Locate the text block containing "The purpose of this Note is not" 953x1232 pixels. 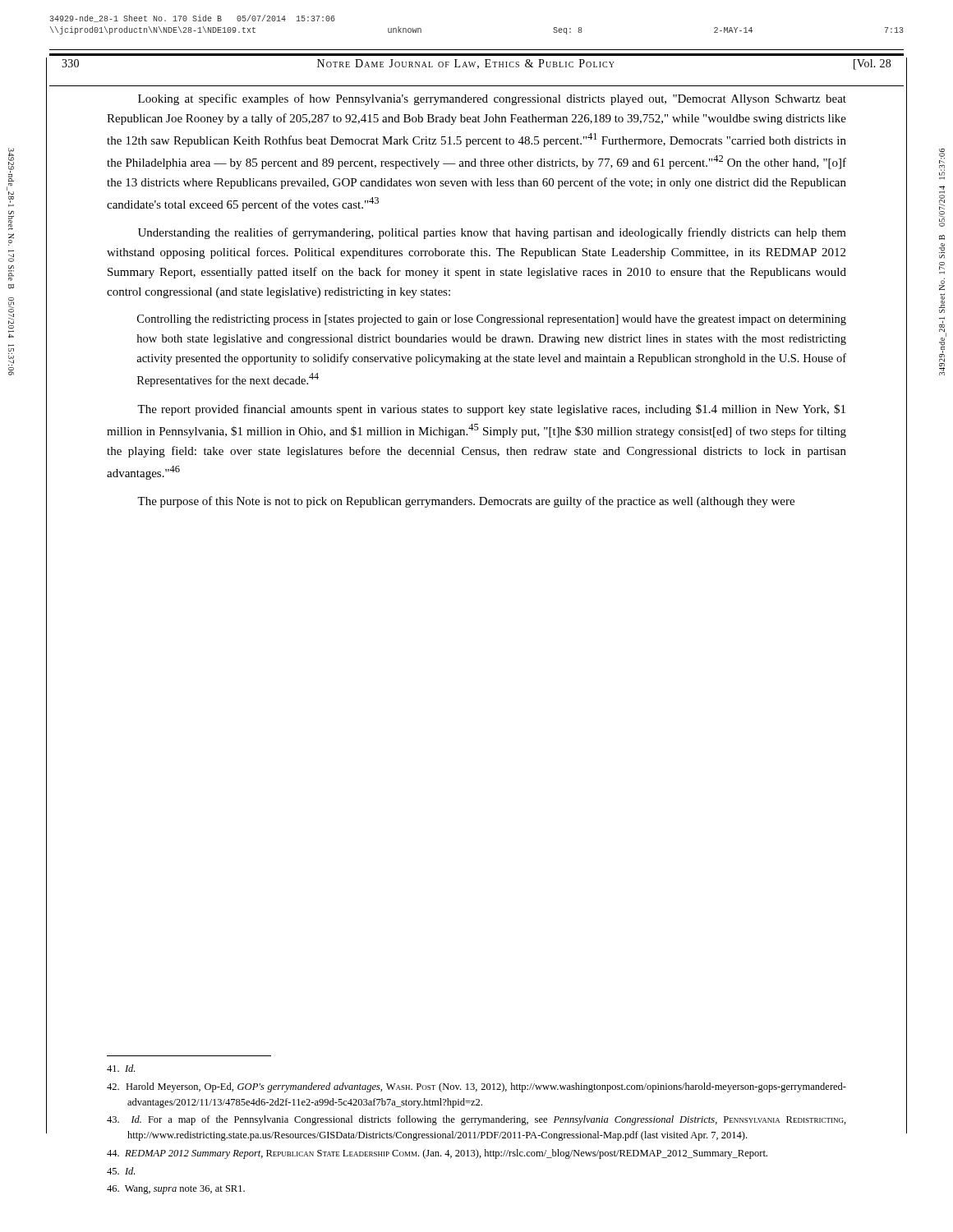tap(466, 501)
